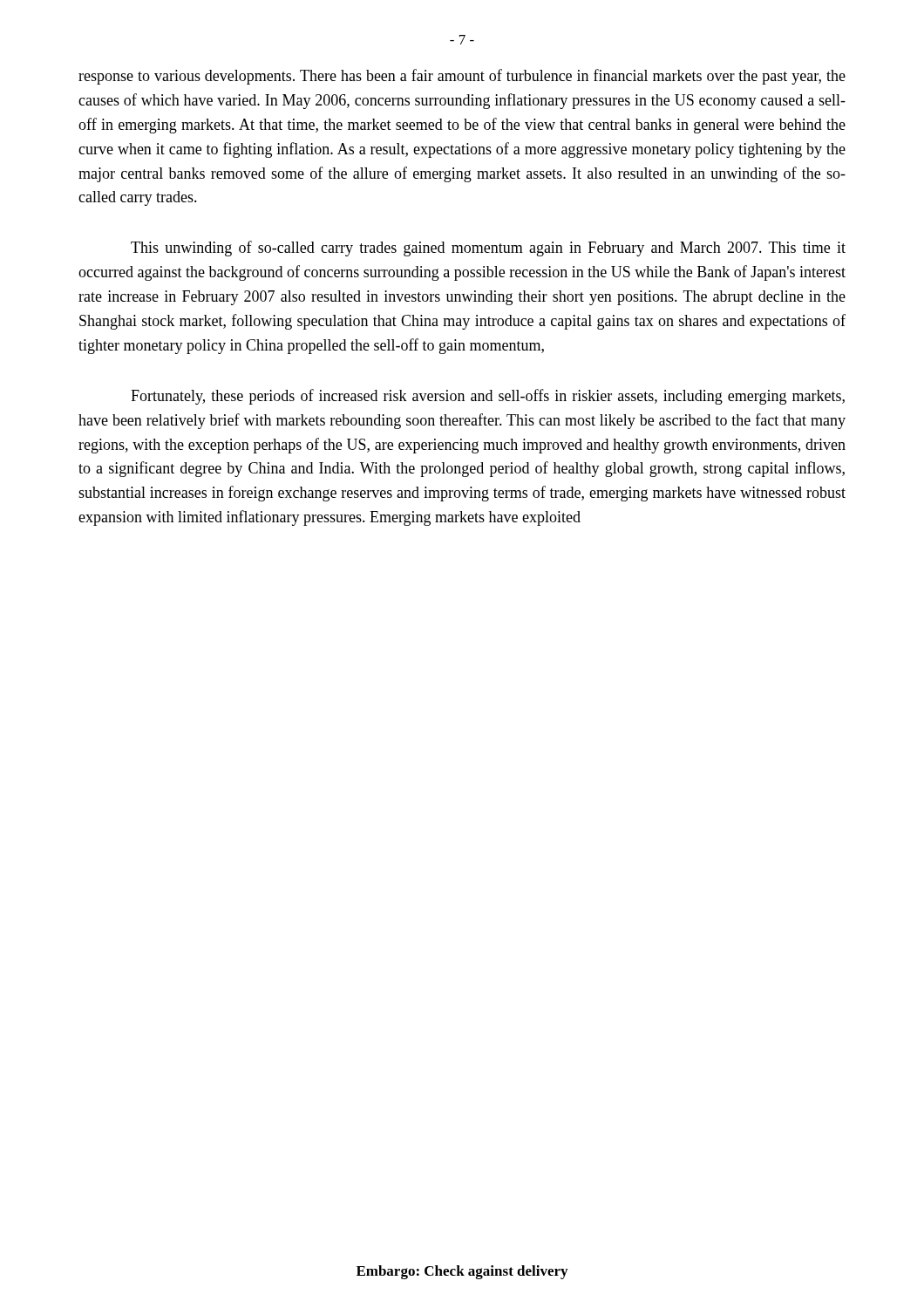The width and height of the screenshot is (924, 1308).
Task: Navigate to the region starting "response to various developments."
Action: [x=462, y=137]
